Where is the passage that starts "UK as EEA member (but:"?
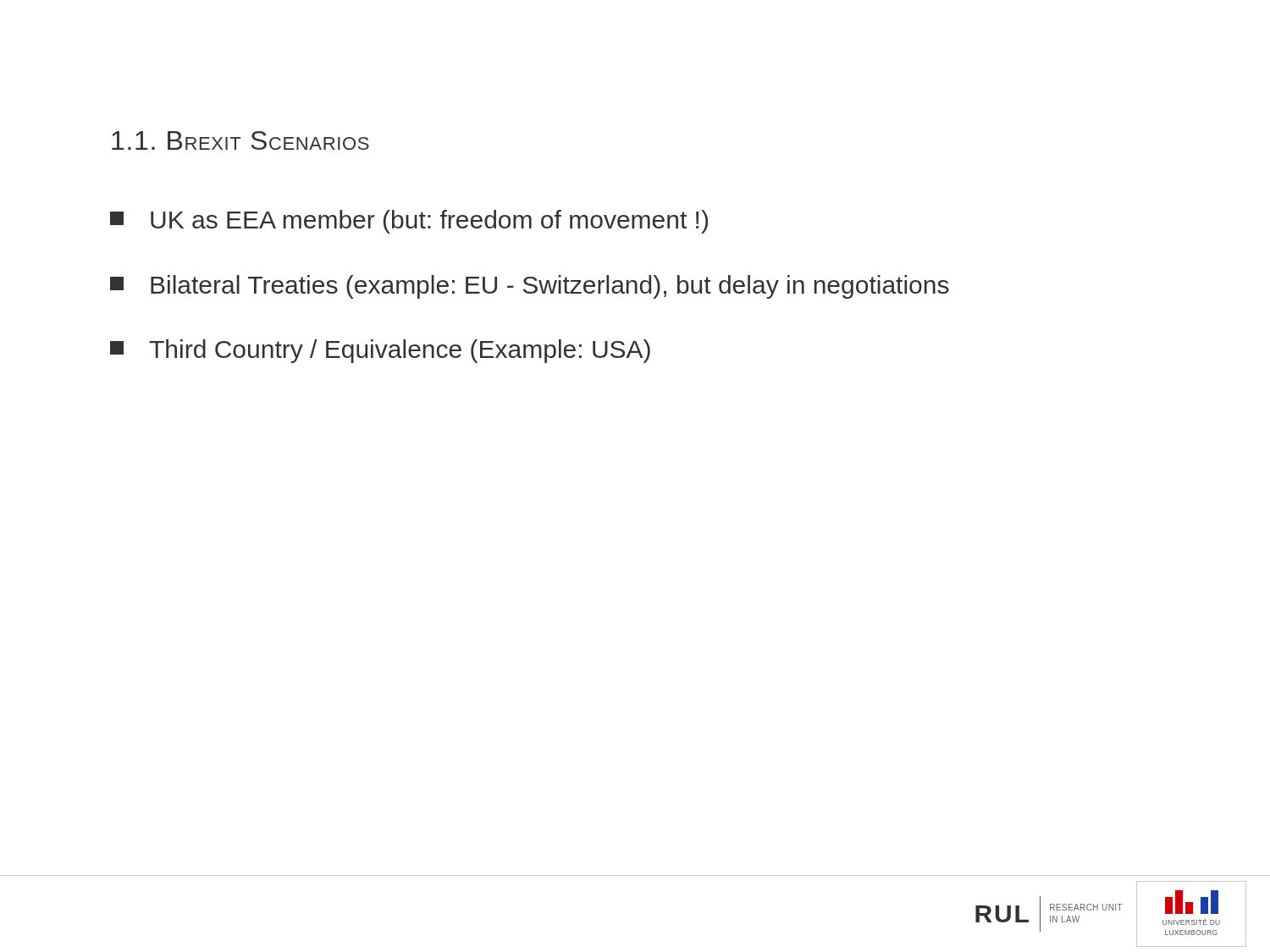The width and height of the screenshot is (1270, 952). coord(410,220)
